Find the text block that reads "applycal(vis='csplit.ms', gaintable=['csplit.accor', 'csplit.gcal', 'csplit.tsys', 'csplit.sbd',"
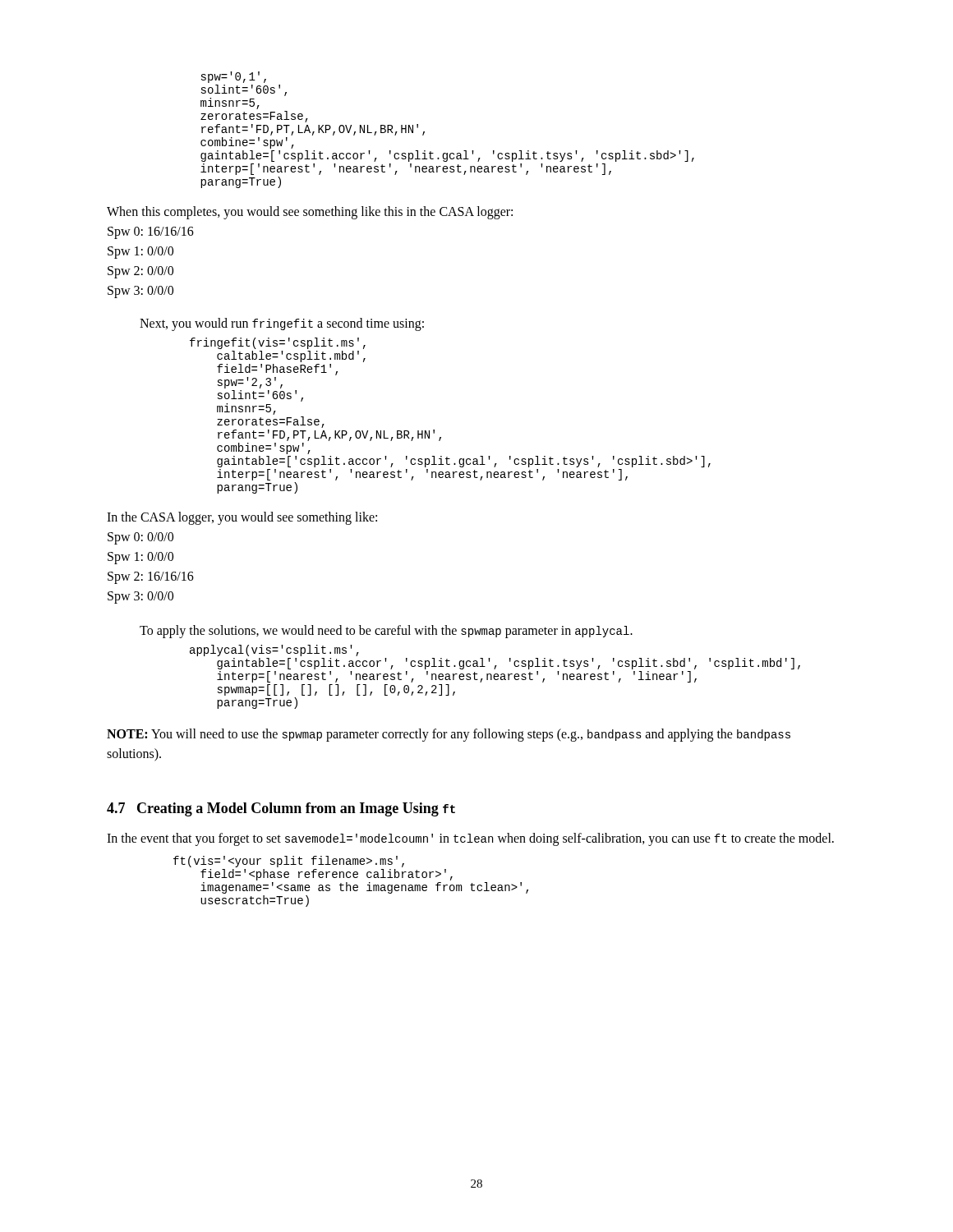 pos(518,677)
